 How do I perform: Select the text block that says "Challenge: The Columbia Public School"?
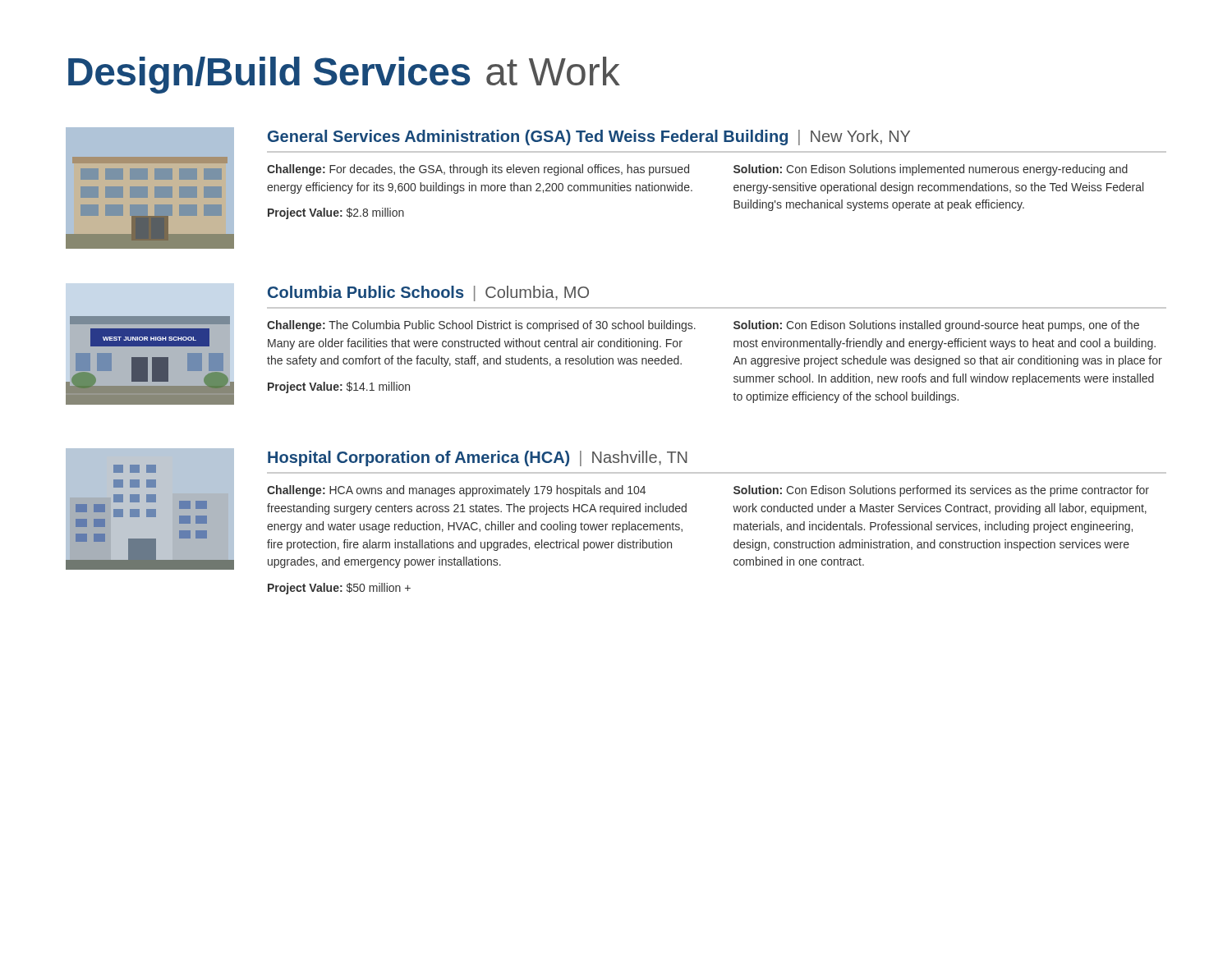[482, 343]
